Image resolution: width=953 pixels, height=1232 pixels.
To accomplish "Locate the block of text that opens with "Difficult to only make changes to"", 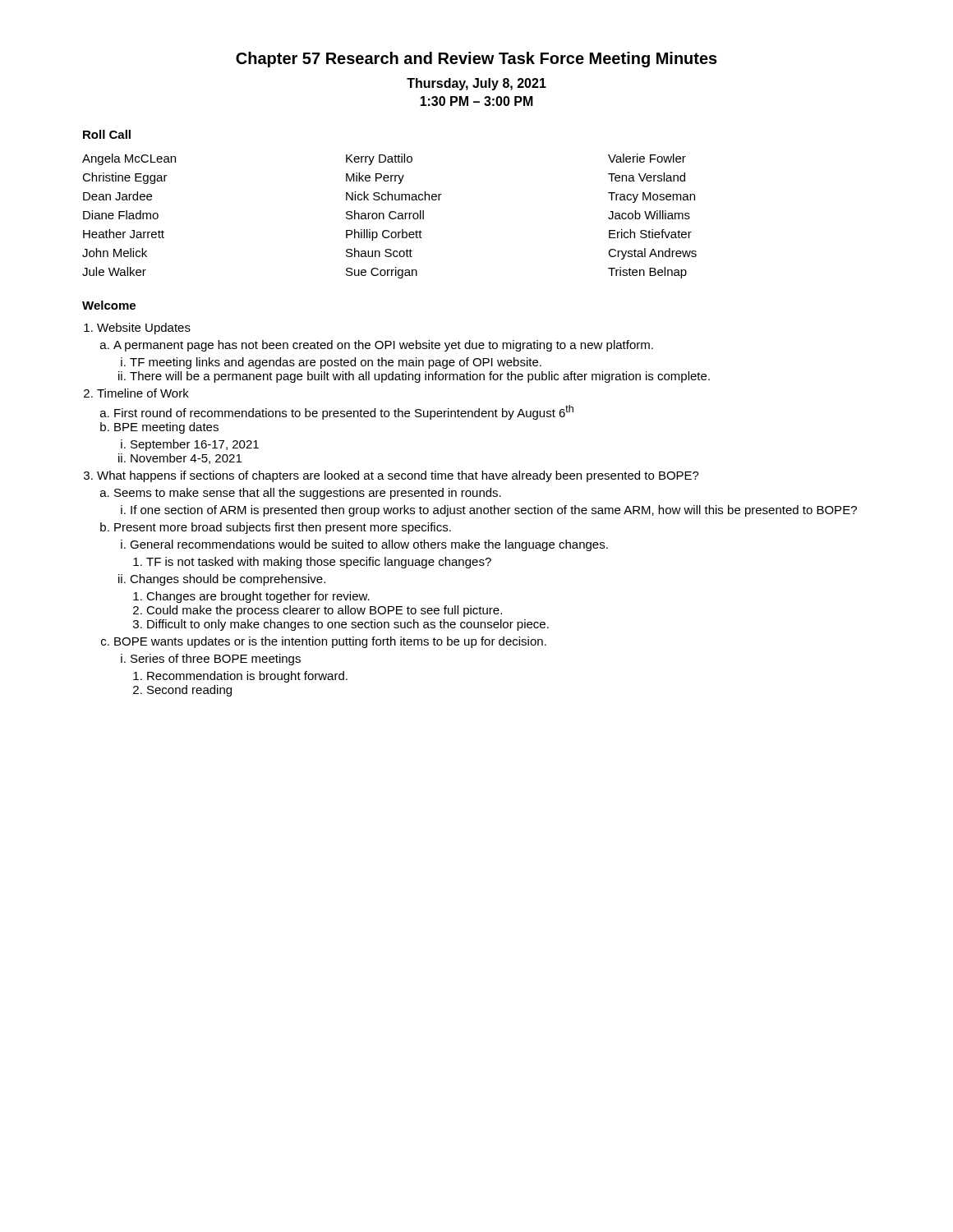I will [509, 624].
